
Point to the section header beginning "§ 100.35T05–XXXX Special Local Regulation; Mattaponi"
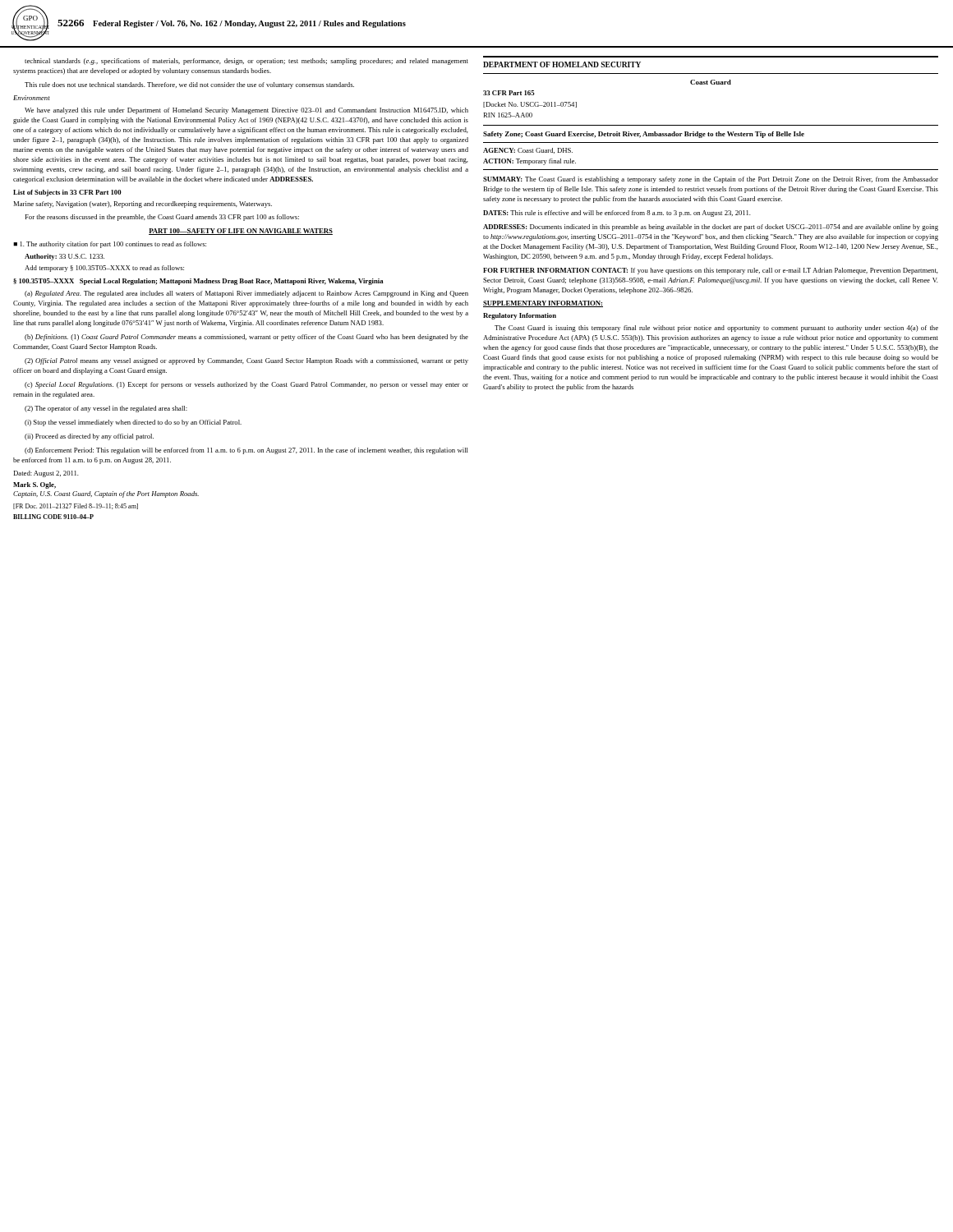click(241, 282)
